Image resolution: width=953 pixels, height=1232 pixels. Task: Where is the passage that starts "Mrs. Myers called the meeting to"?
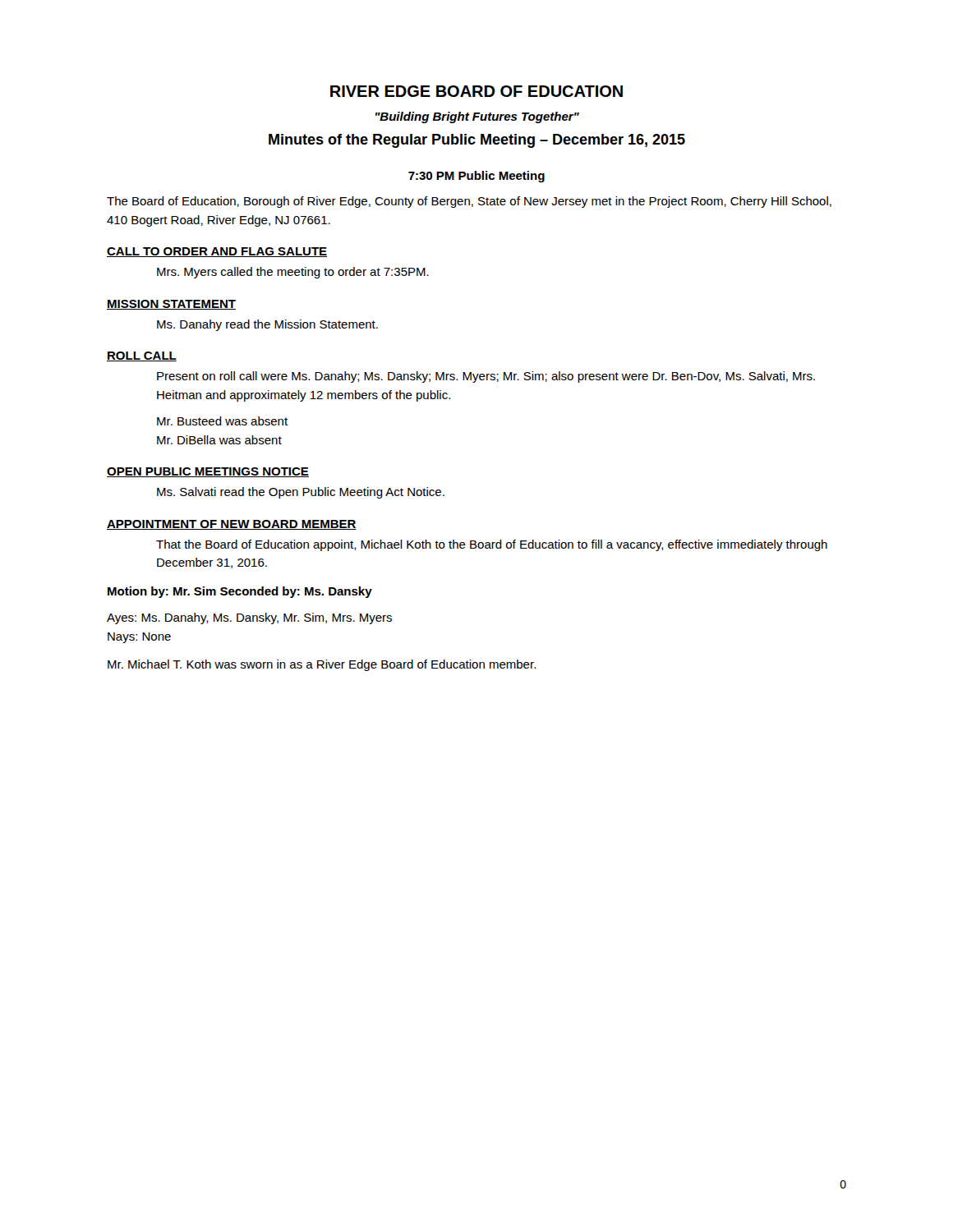click(x=293, y=271)
